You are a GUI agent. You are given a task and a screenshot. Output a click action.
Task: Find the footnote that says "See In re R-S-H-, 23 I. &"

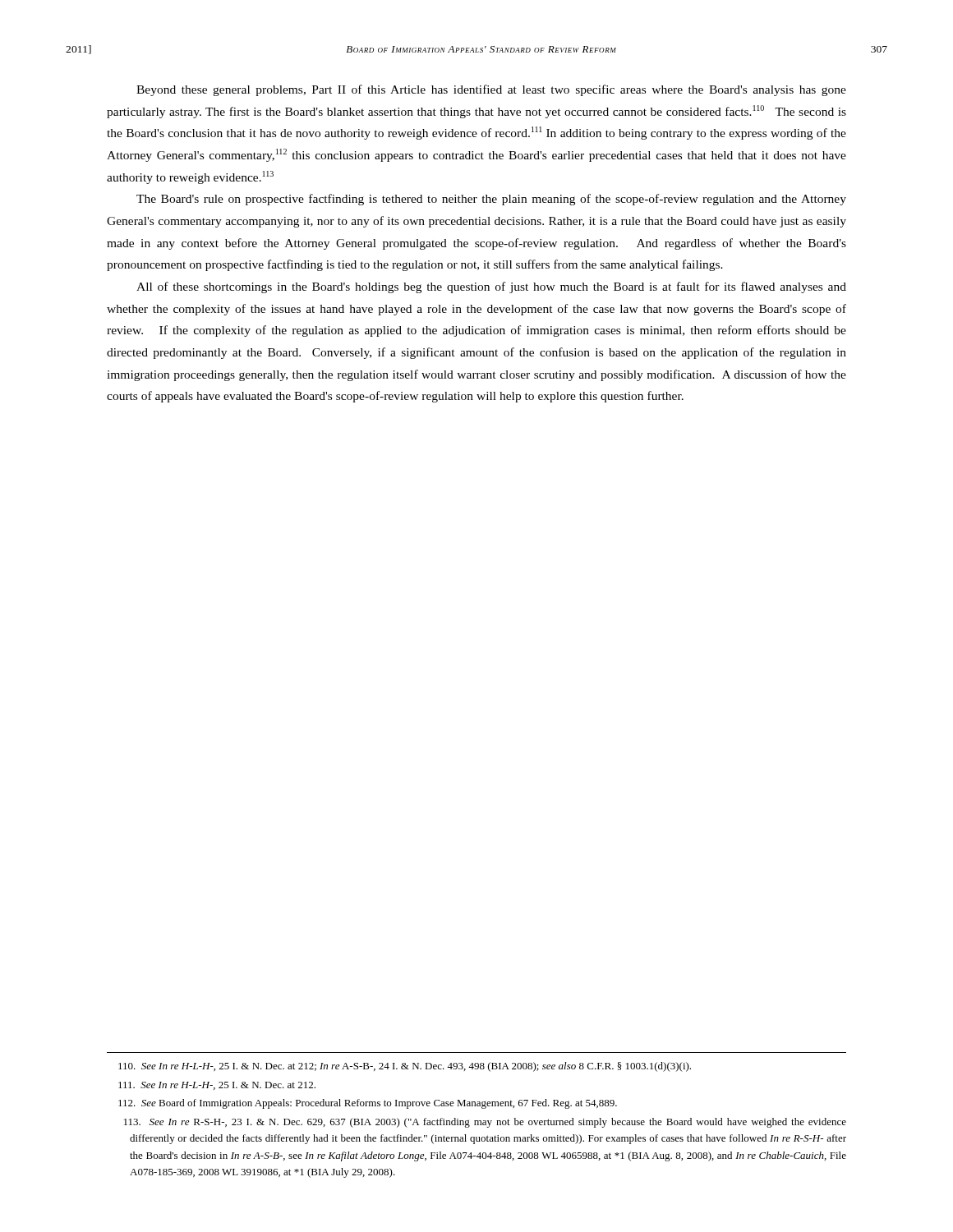(x=476, y=1147)
